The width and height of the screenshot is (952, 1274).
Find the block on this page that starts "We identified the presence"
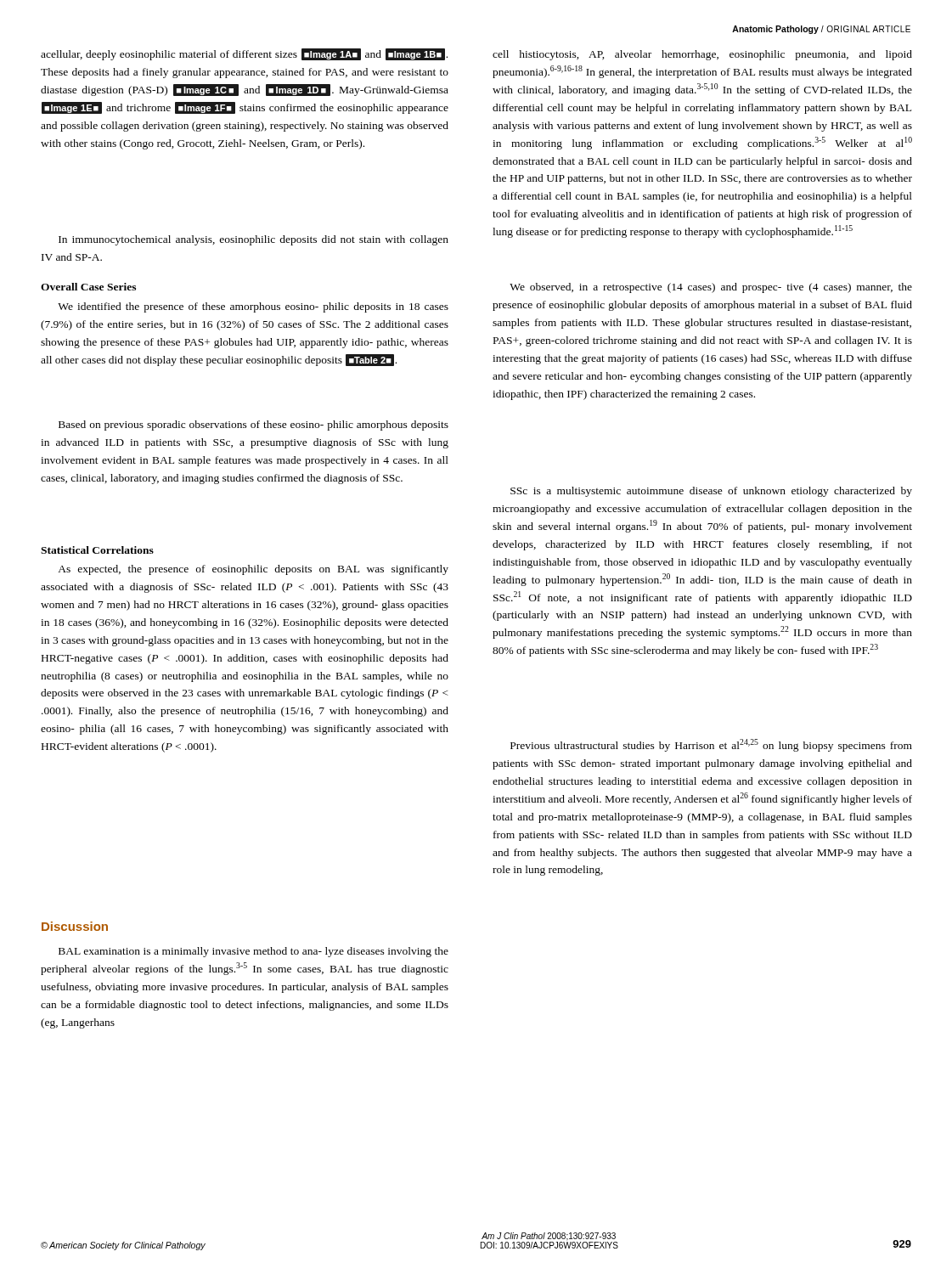(x=245, y=334)
